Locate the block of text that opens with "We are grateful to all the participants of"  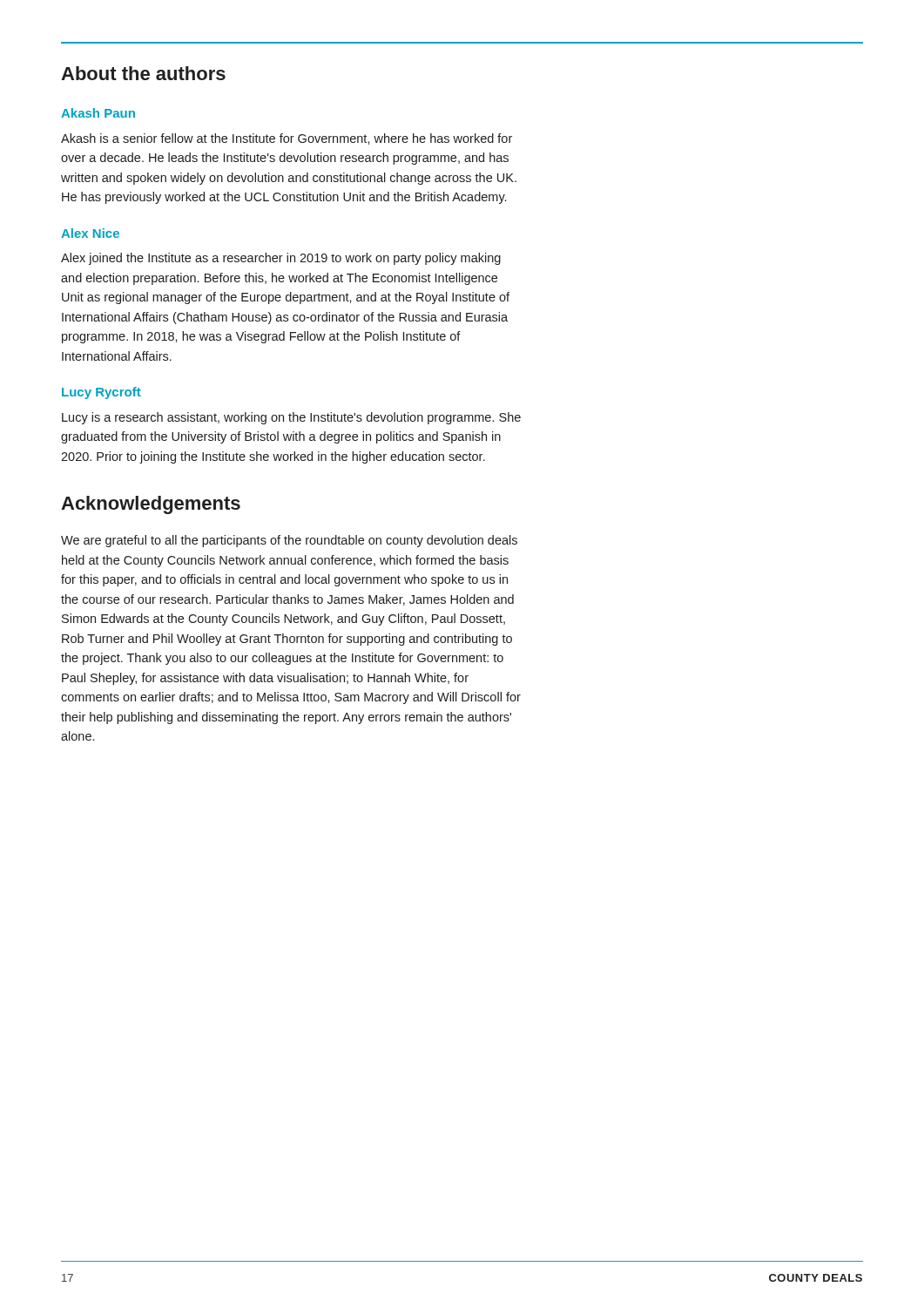coord(292,639)
